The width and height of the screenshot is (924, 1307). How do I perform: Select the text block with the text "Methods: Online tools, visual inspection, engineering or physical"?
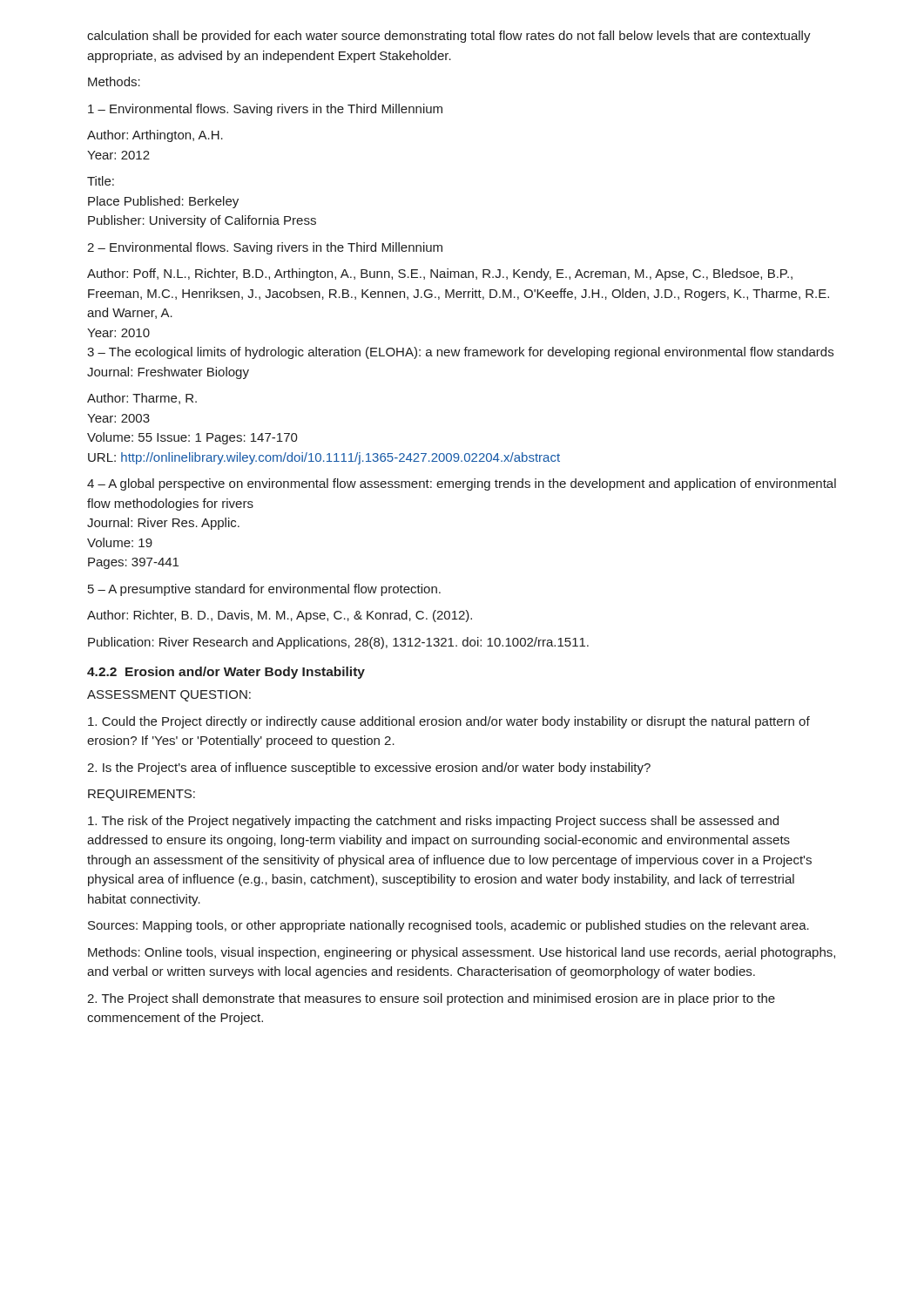[x=462, y=961]
